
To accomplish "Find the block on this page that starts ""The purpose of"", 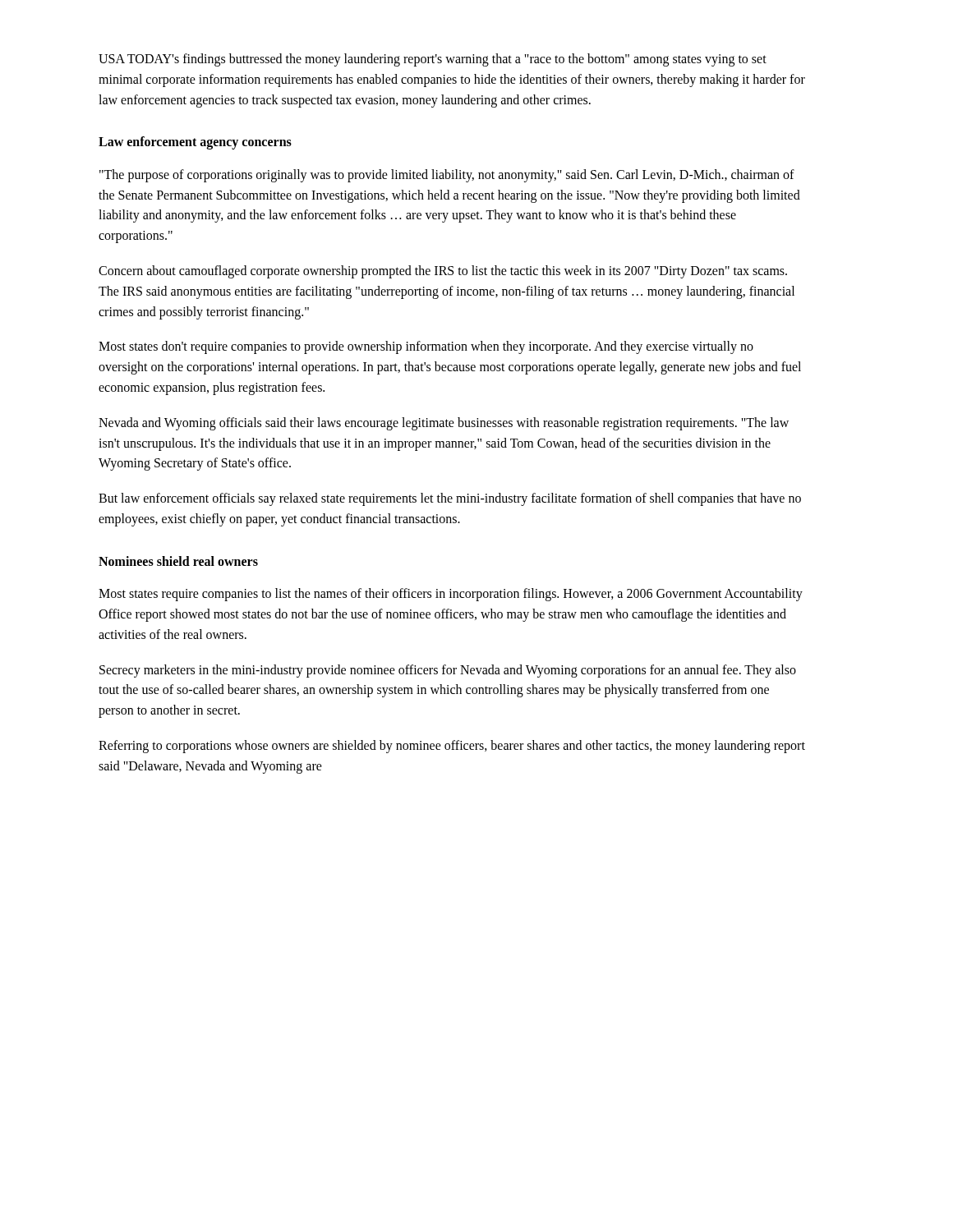I will (x=449, y=205).
